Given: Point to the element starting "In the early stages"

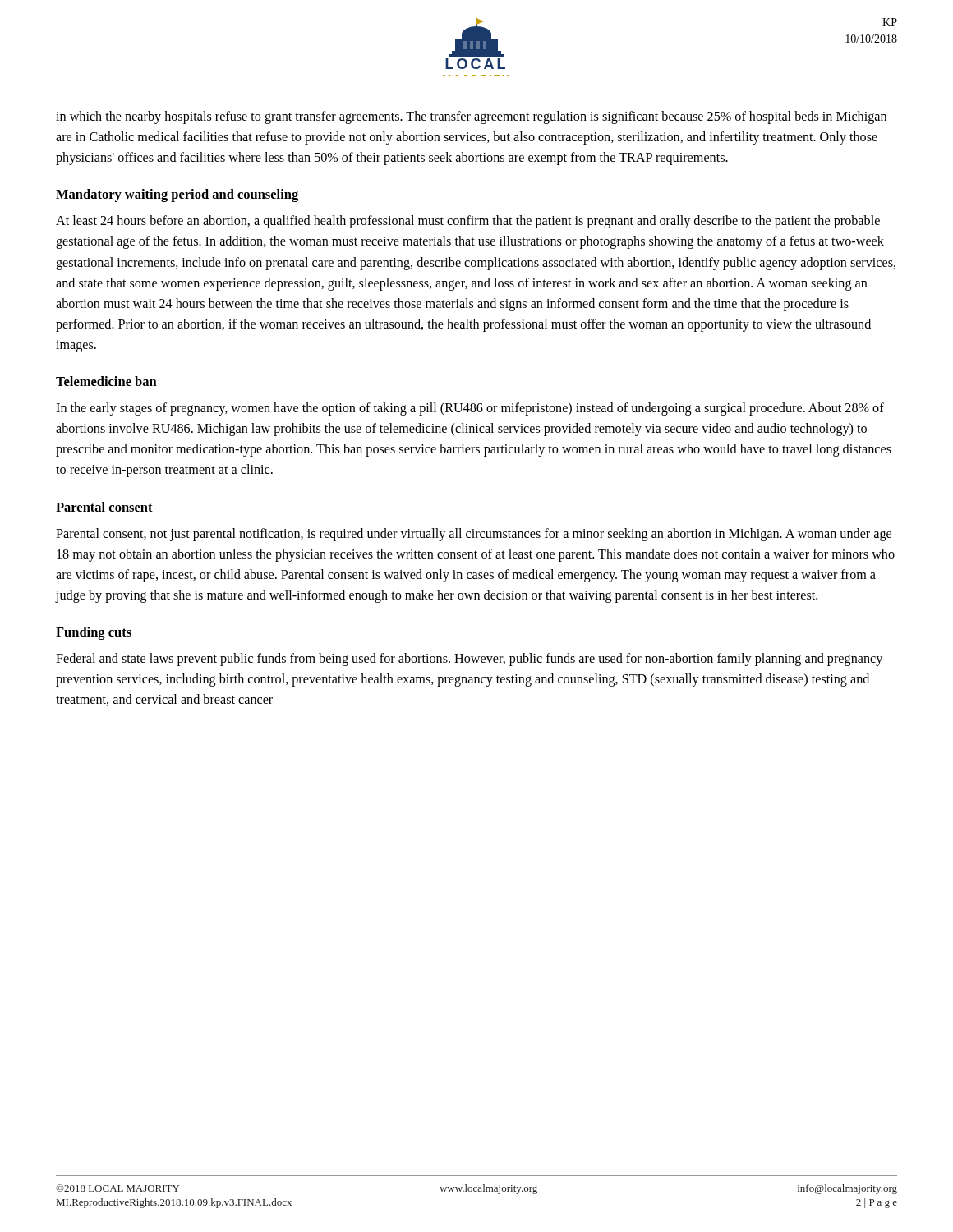Looking at the screenshot, I should tap(474, 439).
